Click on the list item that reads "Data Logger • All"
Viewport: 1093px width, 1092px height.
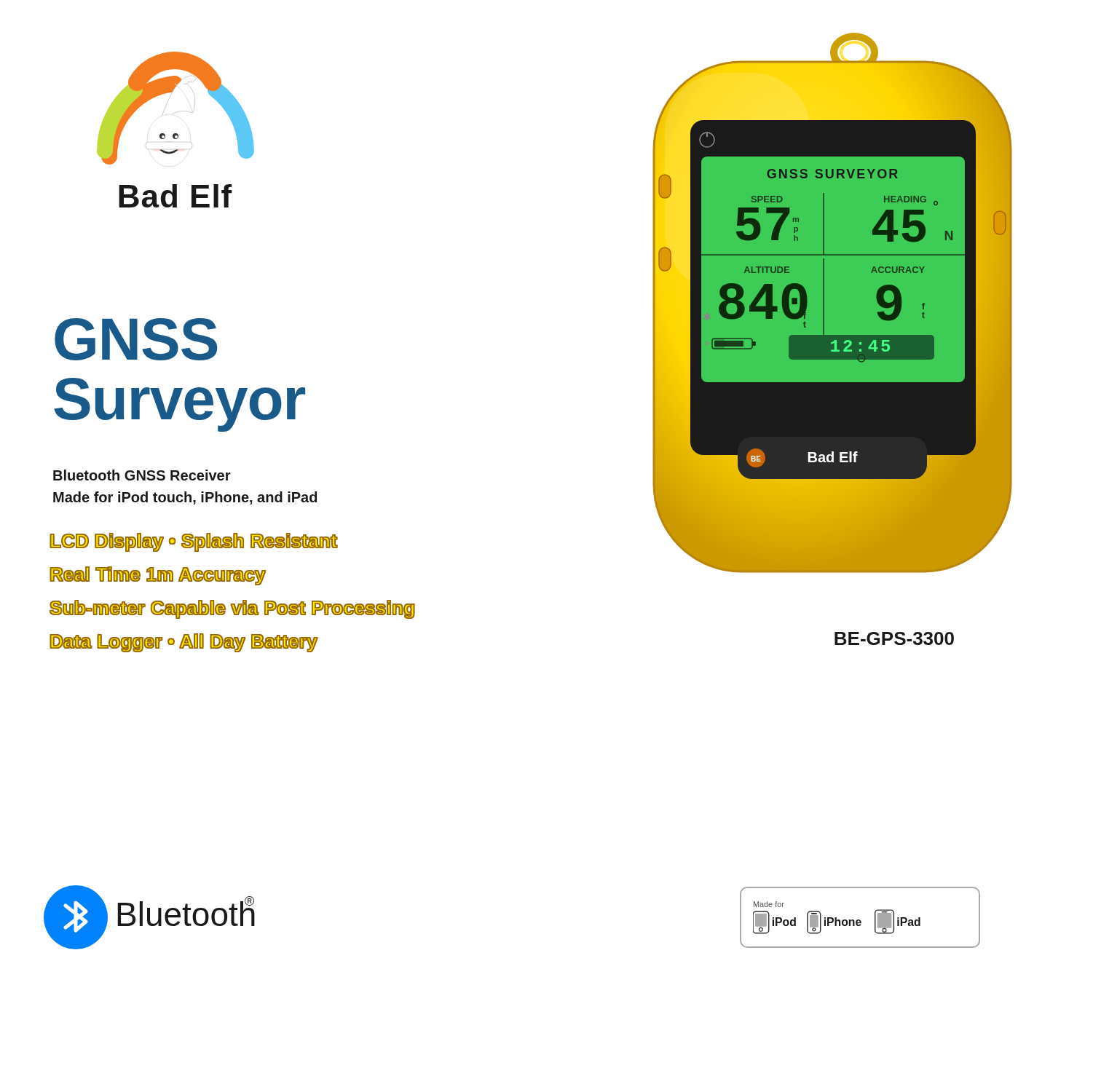pyautogui.click(x=253, y=642)
